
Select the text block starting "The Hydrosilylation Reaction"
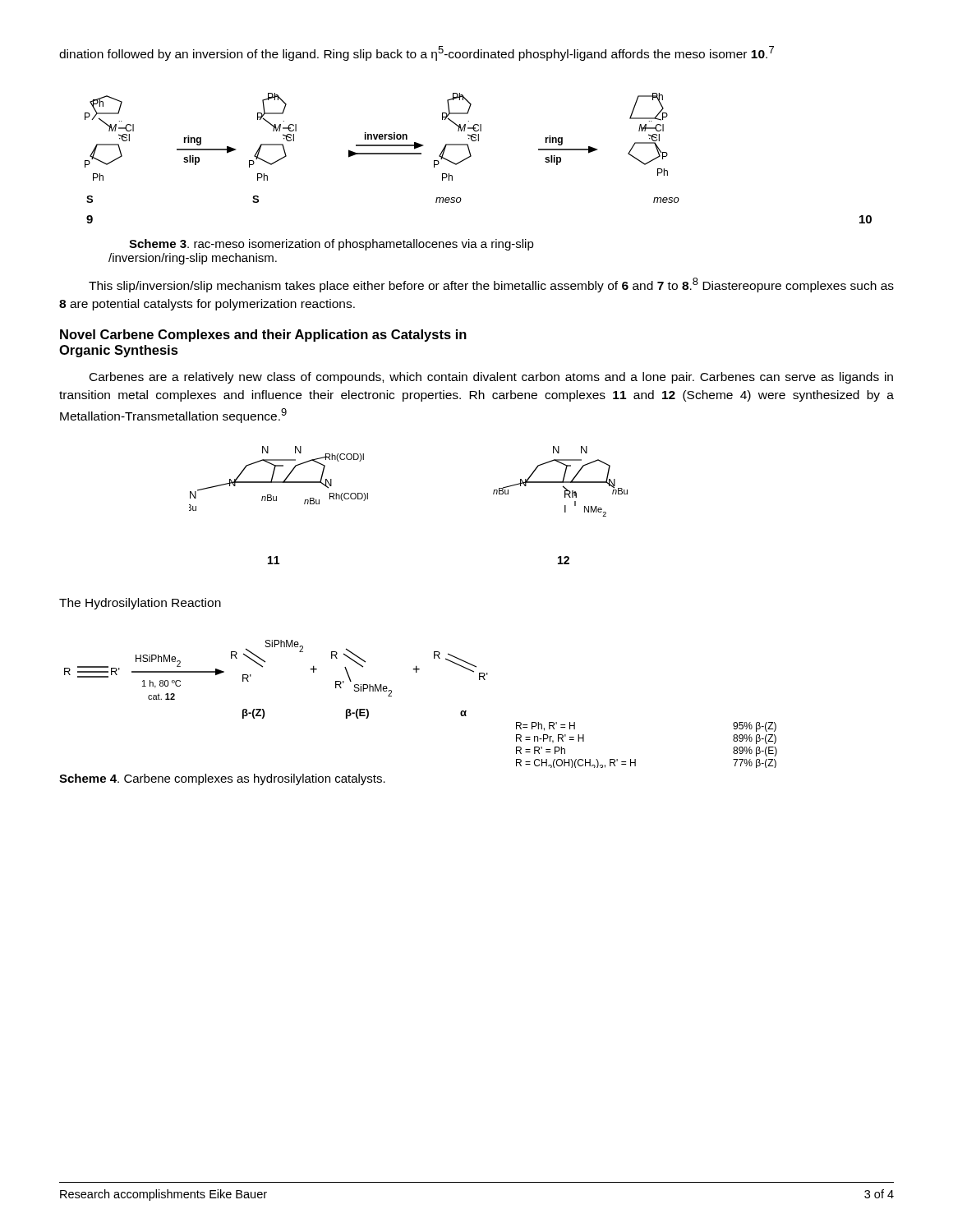pos(140,603)
